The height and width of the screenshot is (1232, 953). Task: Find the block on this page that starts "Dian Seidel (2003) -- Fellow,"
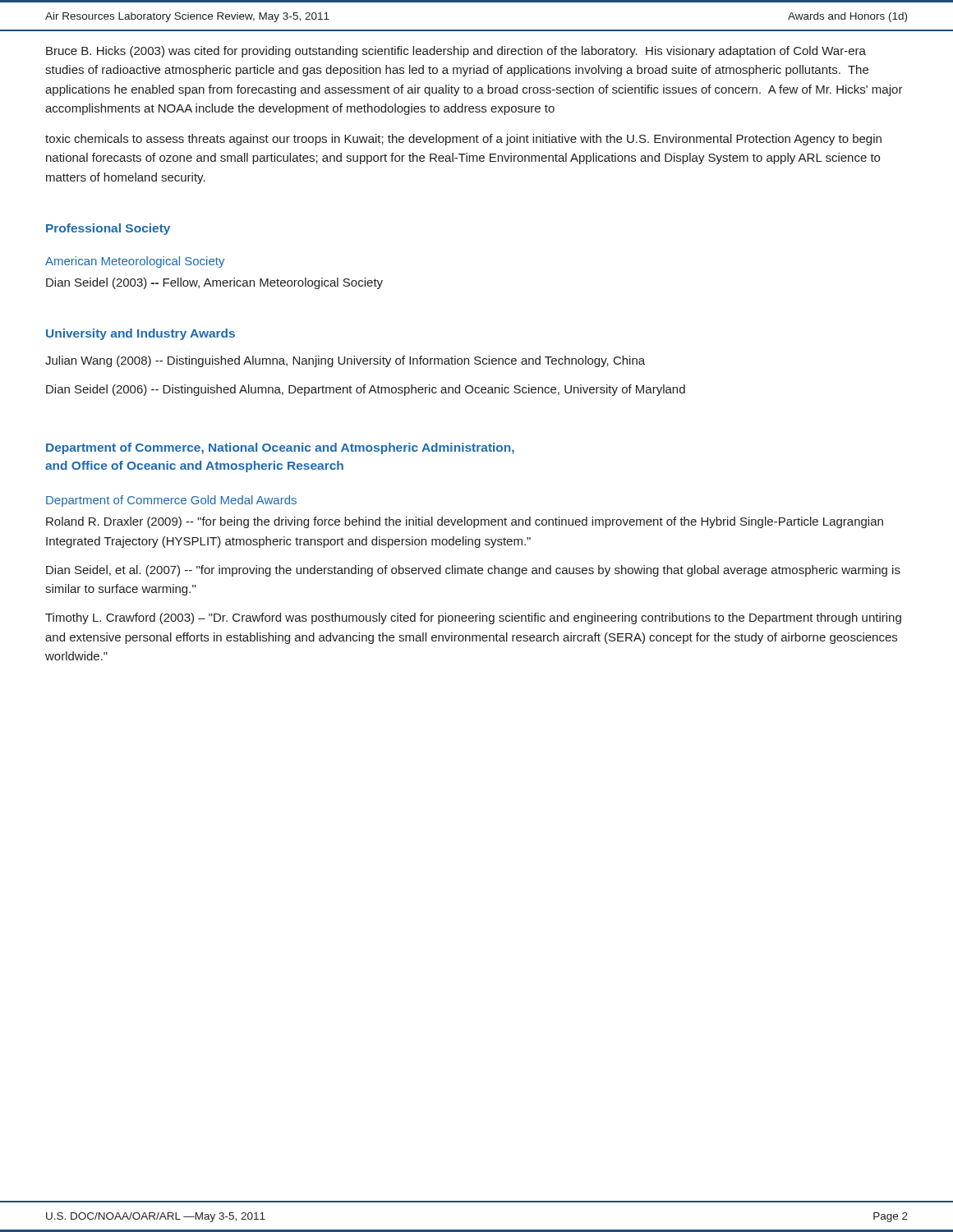coord(214,282)
